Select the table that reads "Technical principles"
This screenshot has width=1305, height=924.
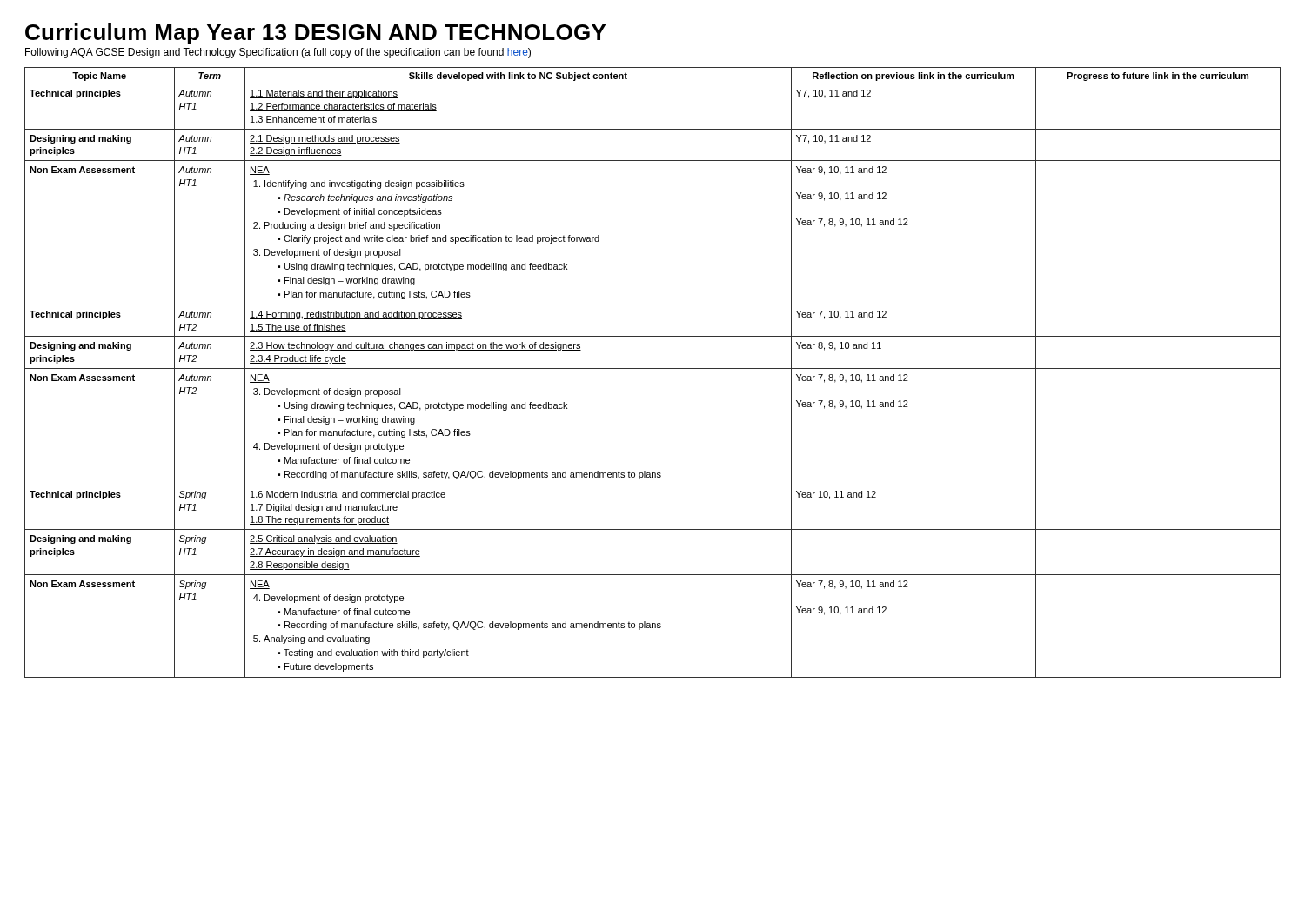[652, 372]
